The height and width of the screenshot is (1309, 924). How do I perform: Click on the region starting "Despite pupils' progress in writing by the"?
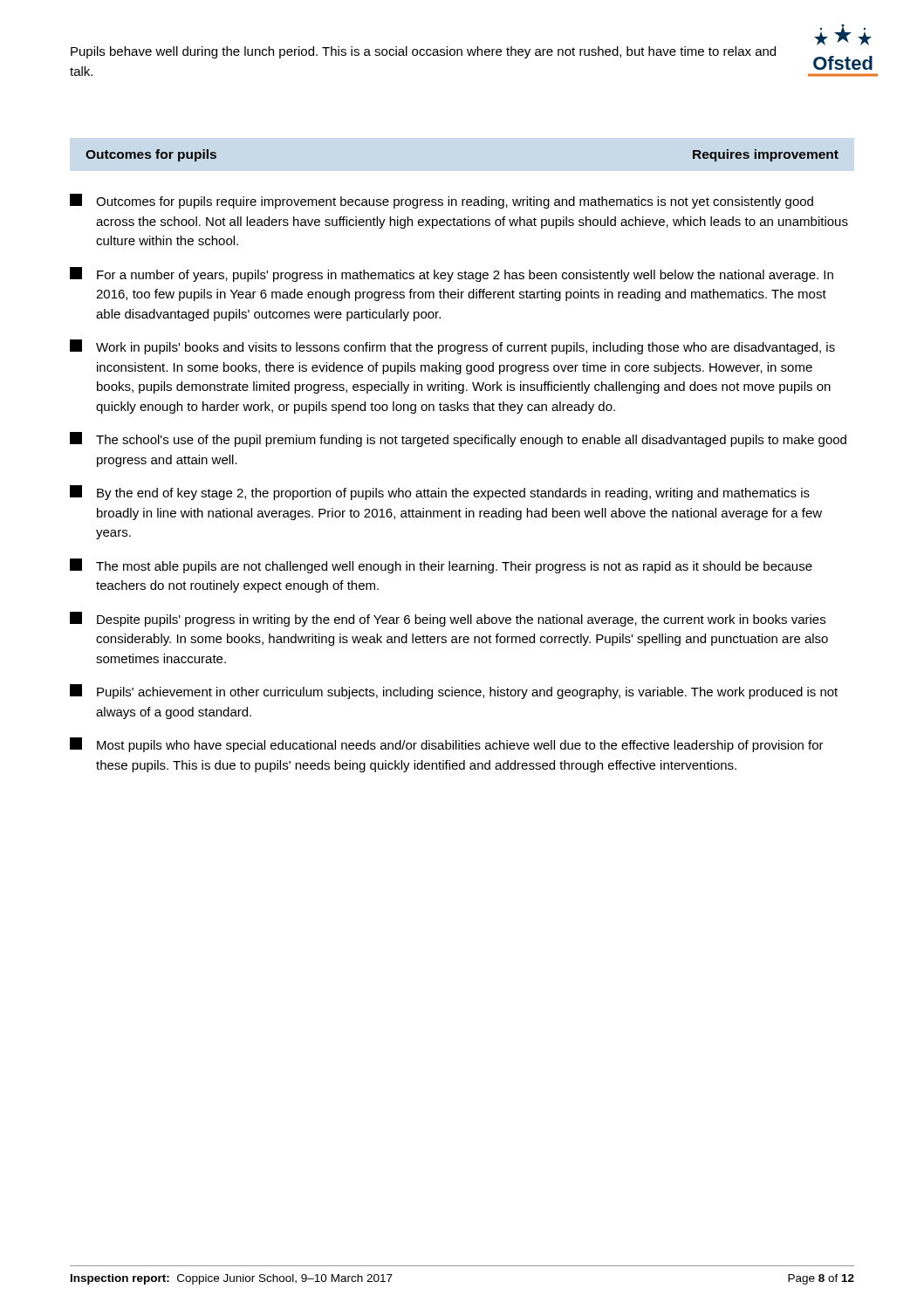pos(462,639)
